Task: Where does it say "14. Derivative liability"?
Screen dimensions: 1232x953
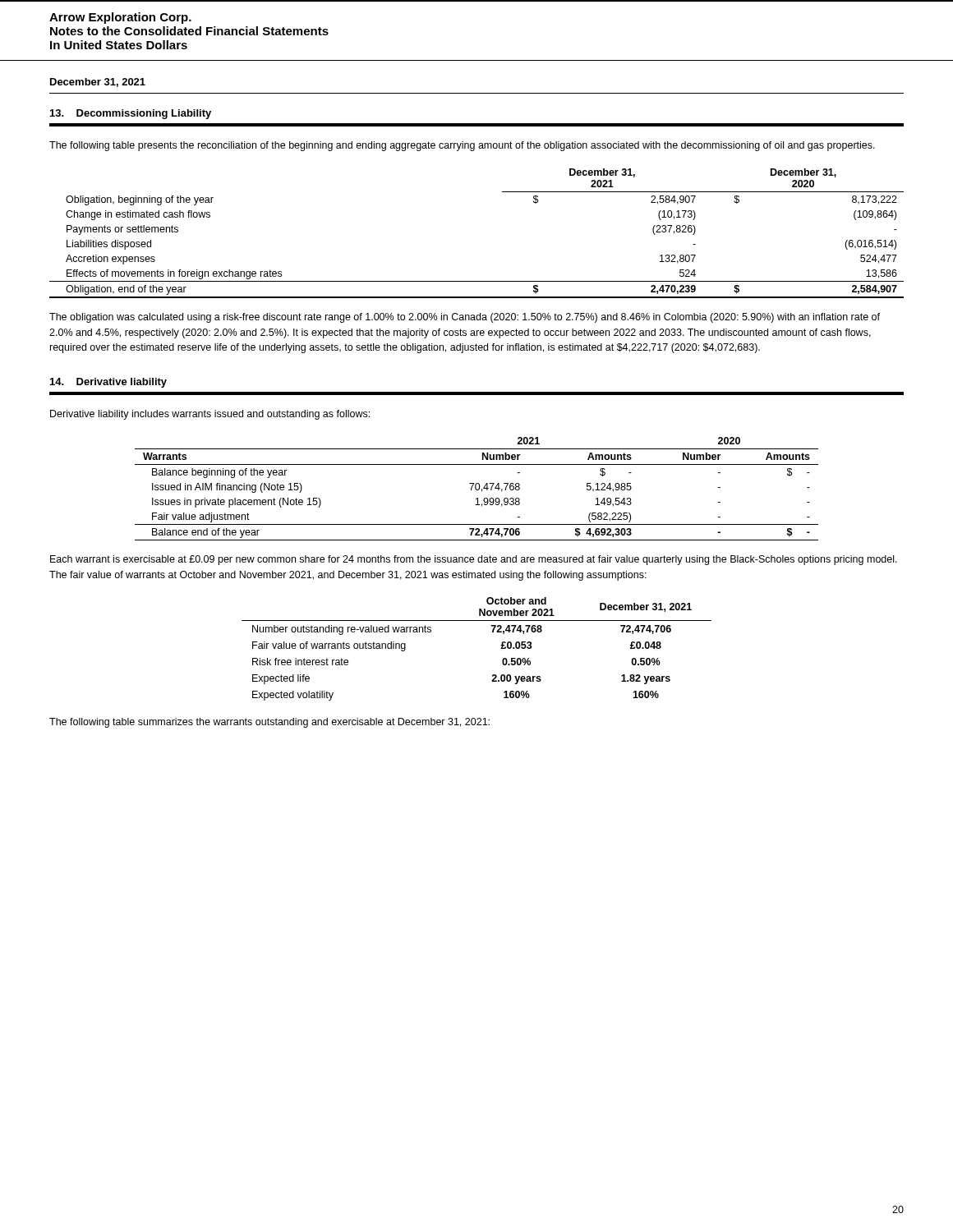Action: (x=108, y=382)
